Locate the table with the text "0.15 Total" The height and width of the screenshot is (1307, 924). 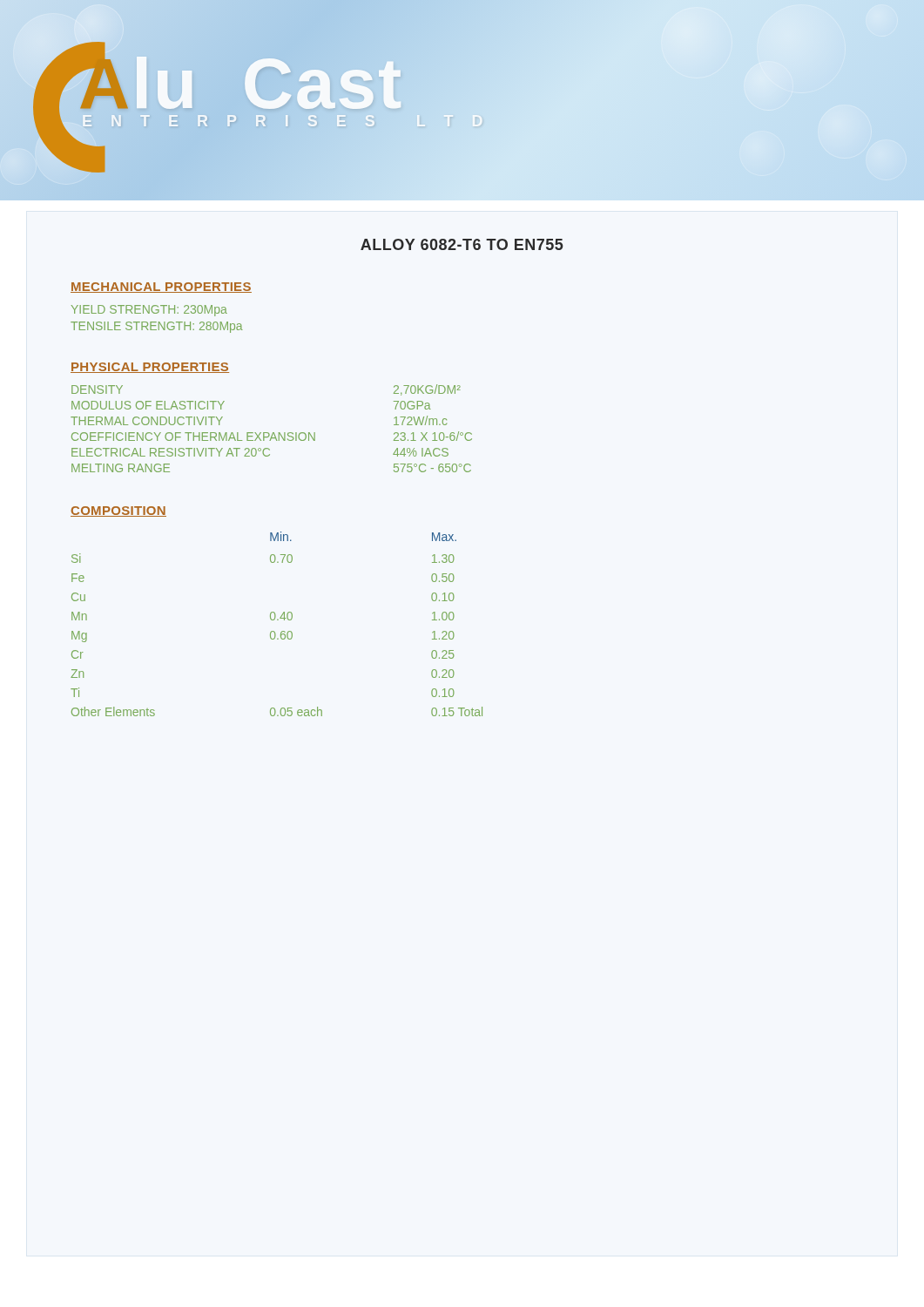pyautogui.click(x=462, y=624)
